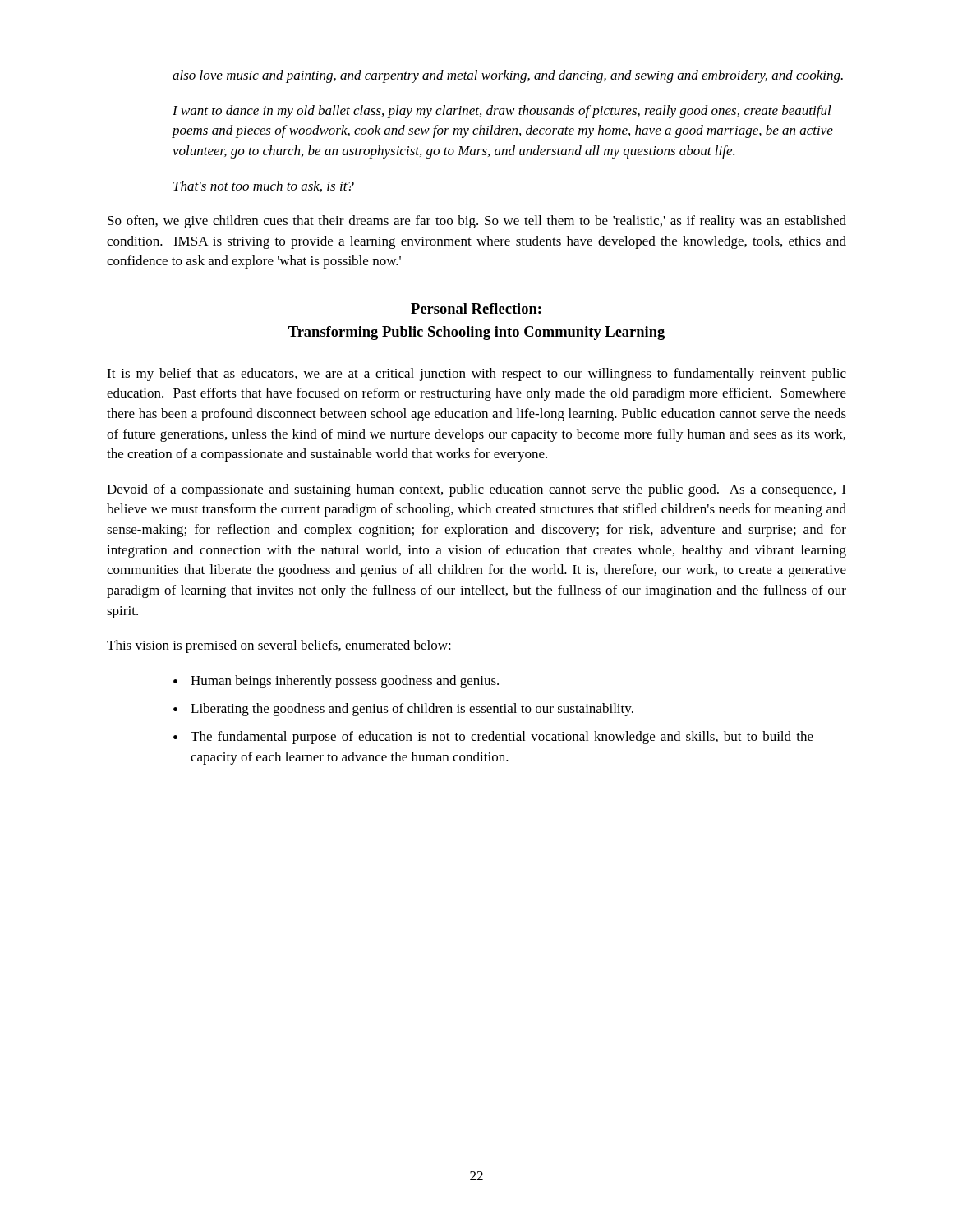Screen dimensions: 1232x953
Task: Click a section header
Action: [x=476, y=320]
